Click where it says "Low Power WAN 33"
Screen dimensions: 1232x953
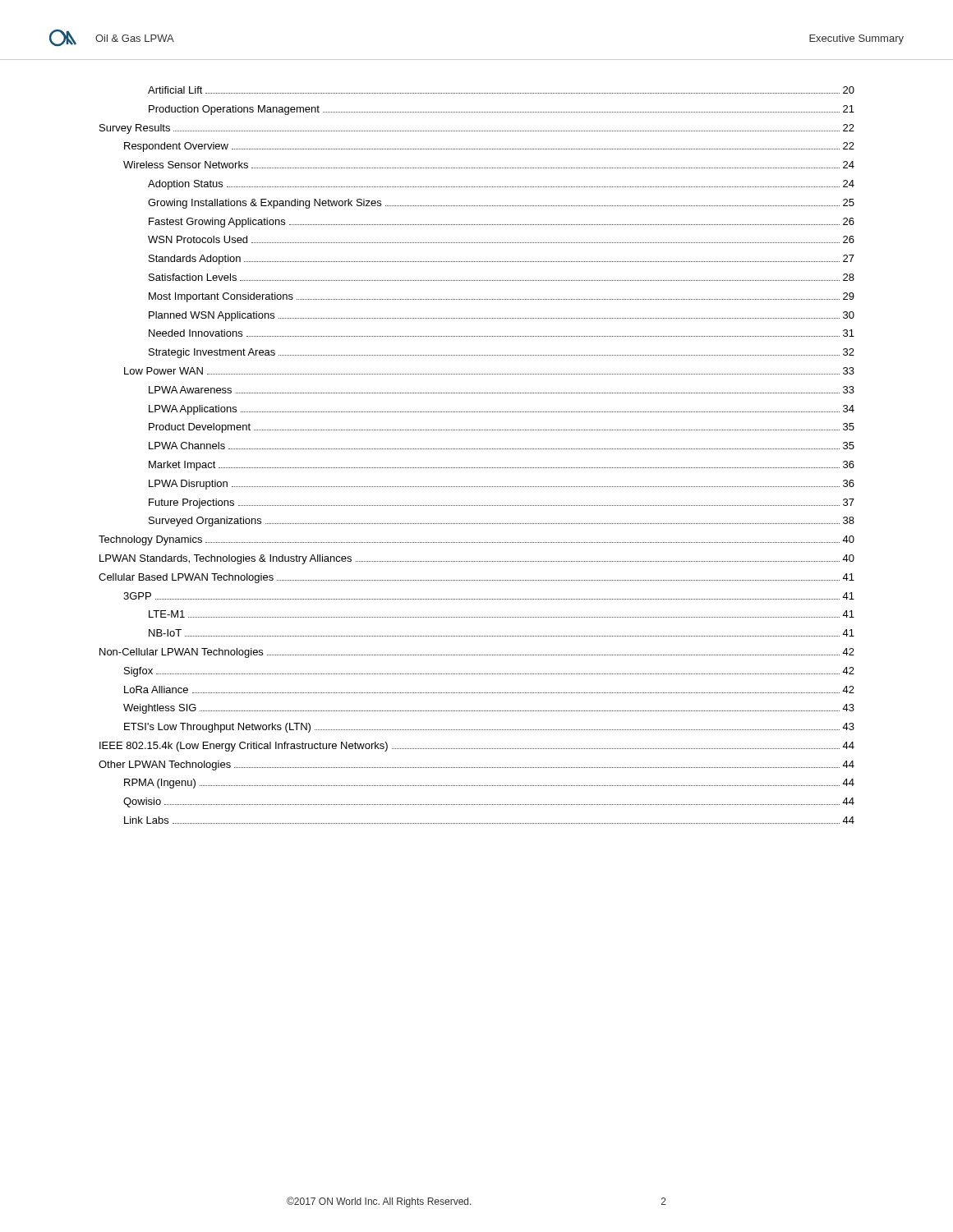click(x=489, y=372)
